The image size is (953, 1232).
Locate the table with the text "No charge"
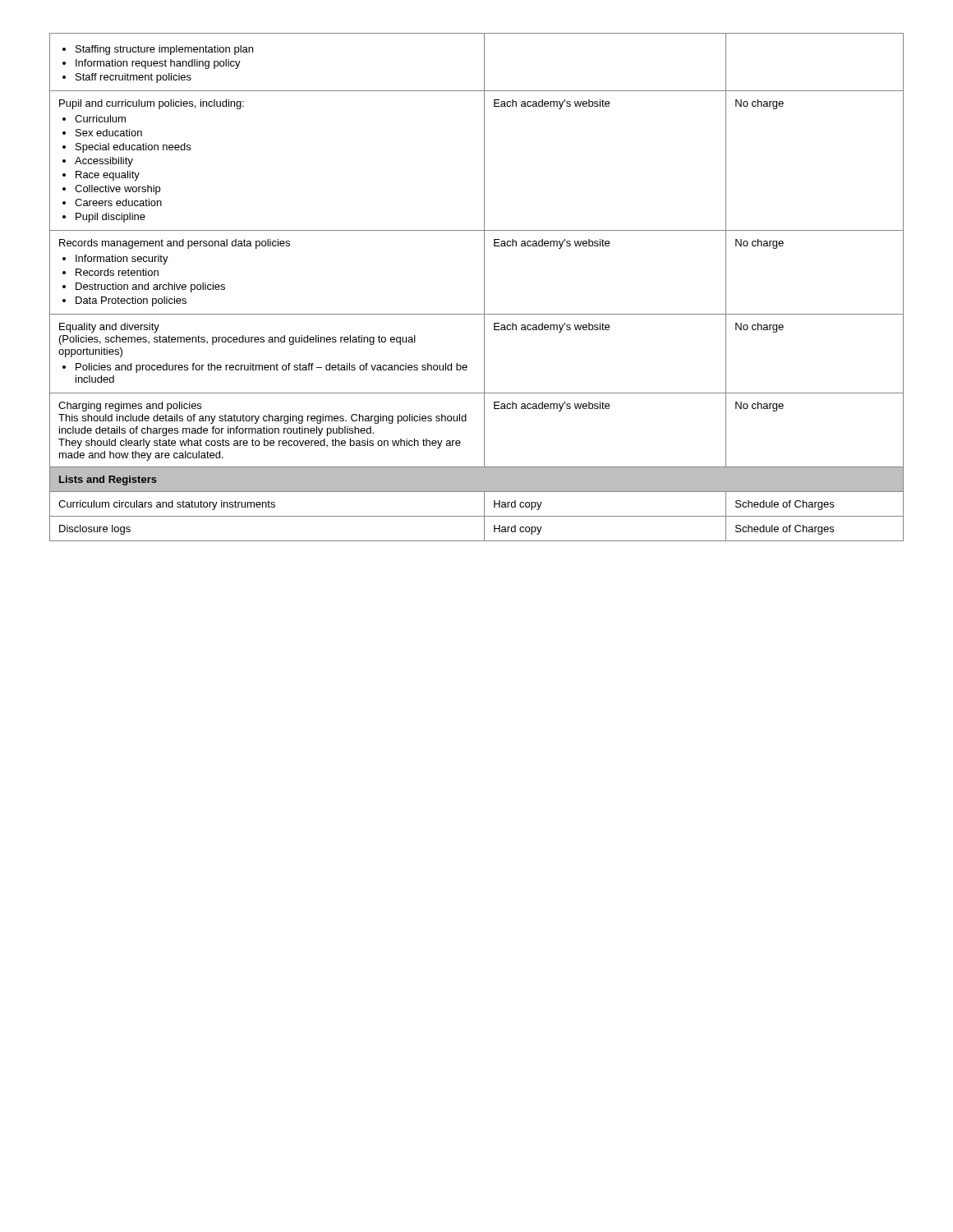tap(476, 287)
